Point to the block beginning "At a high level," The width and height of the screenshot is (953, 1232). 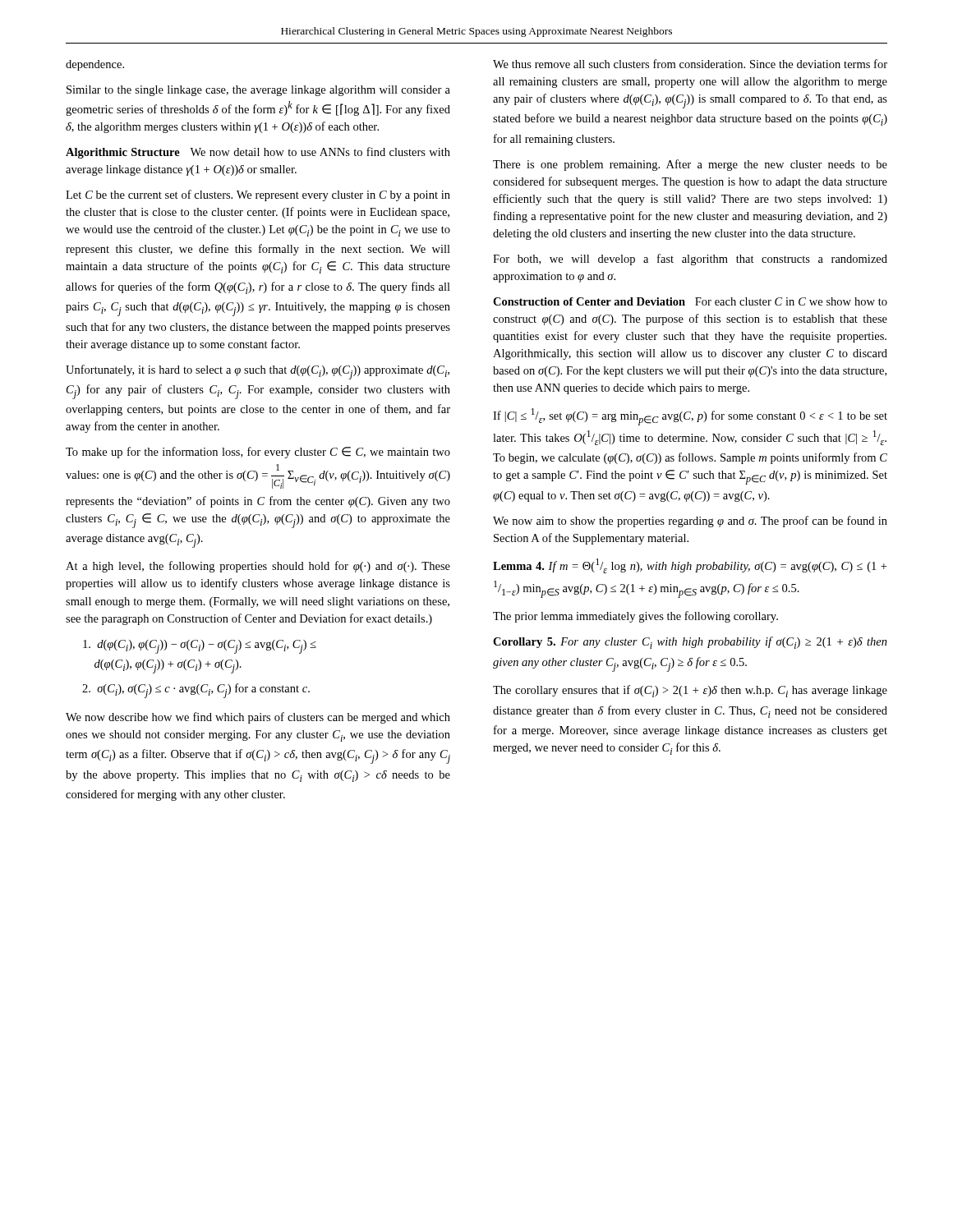pyautogui.click(x=258, y=593)
